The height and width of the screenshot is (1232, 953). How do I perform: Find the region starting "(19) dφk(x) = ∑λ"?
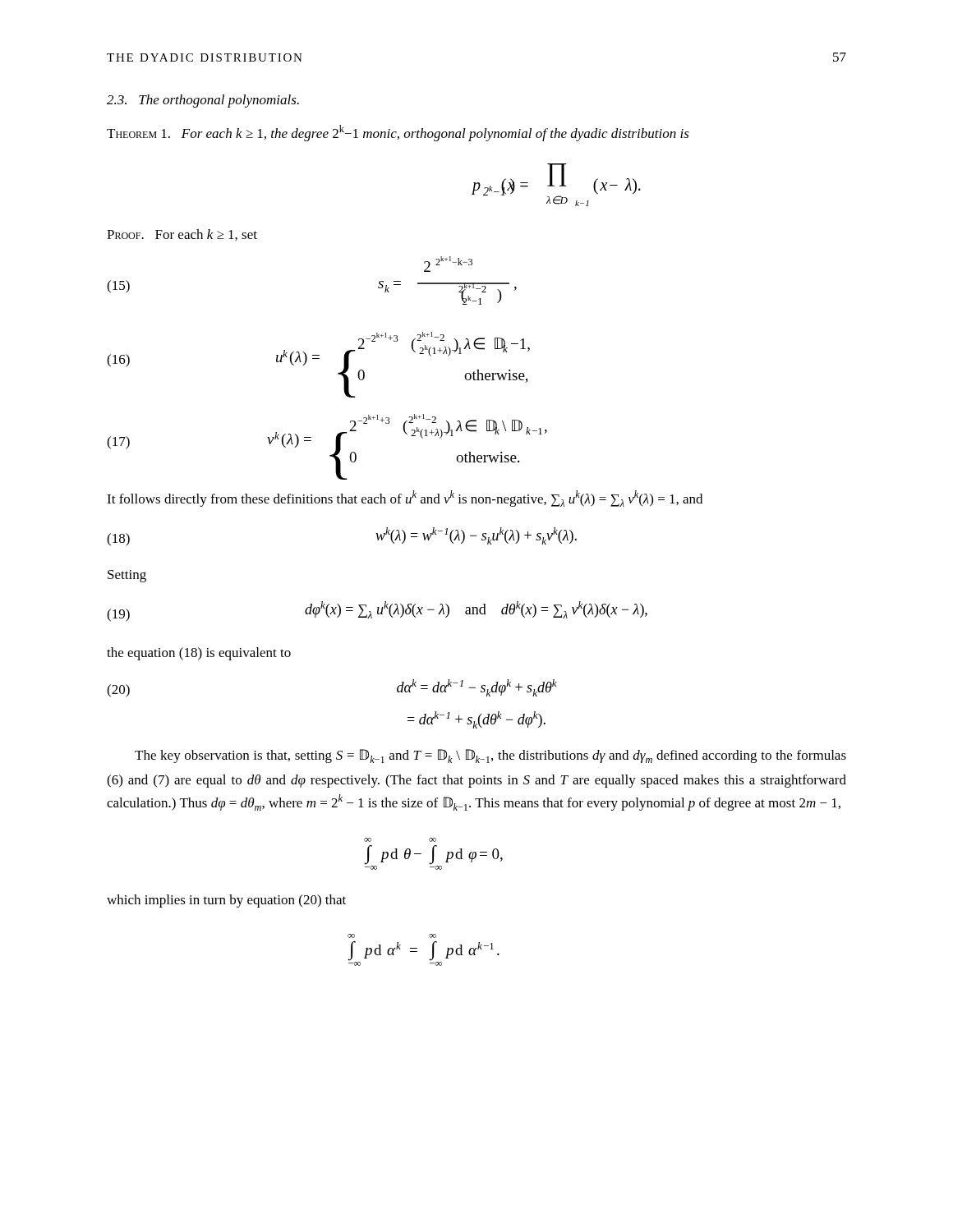click(476, 610)
